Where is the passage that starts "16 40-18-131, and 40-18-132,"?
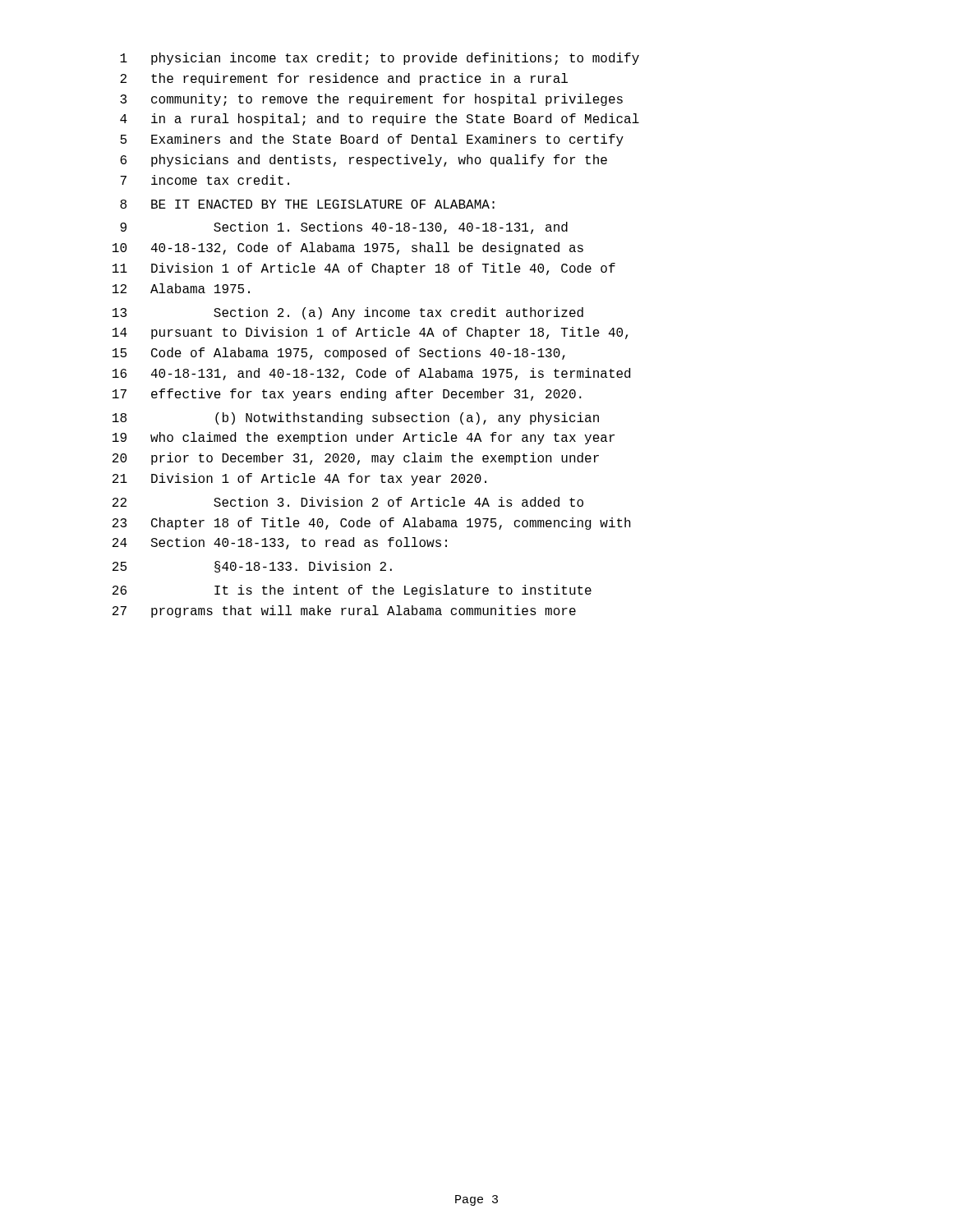 tap(485, 375)
